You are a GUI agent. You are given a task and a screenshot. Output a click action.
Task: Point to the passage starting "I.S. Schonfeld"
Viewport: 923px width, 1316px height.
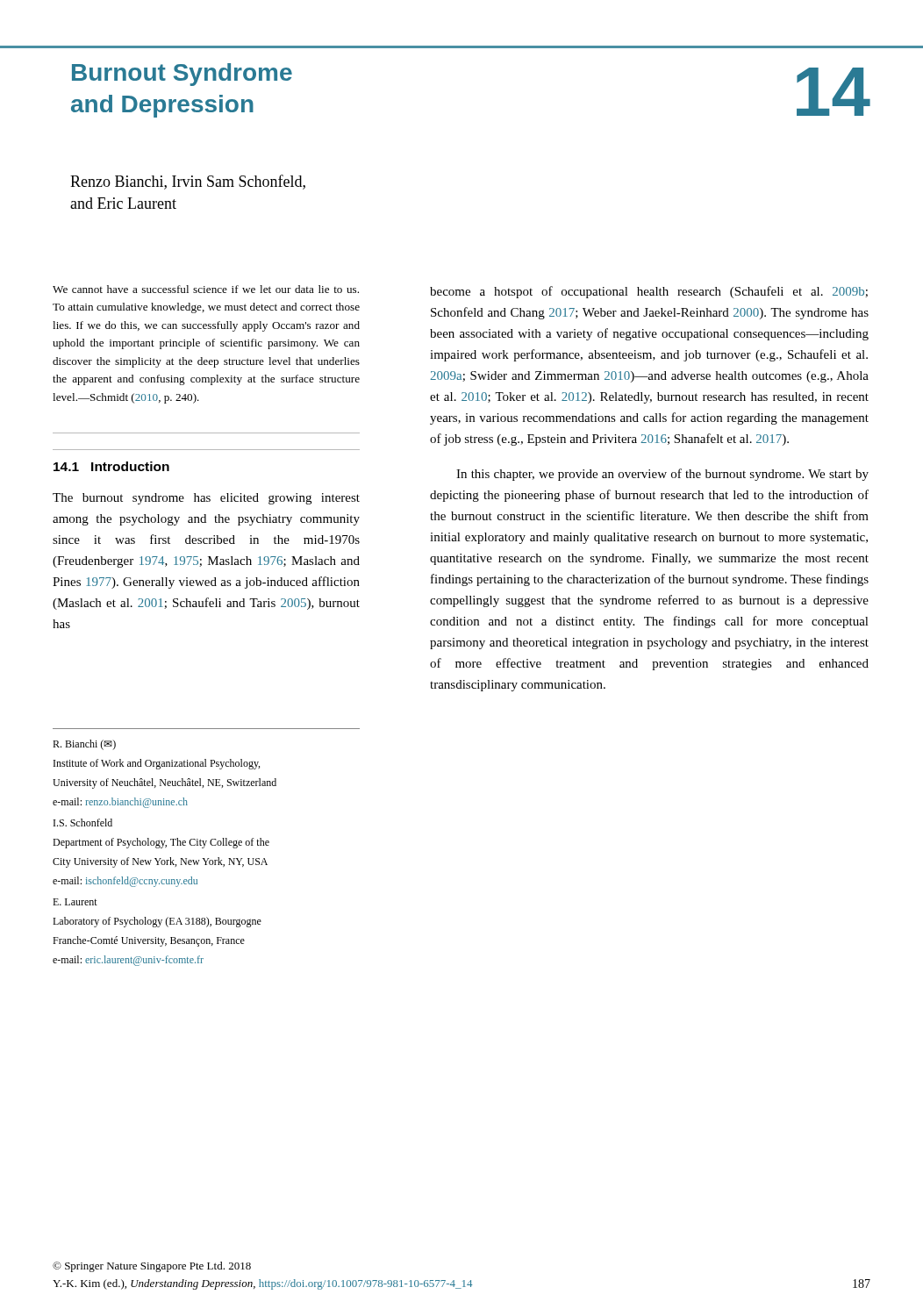pyautogui.click(x=83, y=823)
